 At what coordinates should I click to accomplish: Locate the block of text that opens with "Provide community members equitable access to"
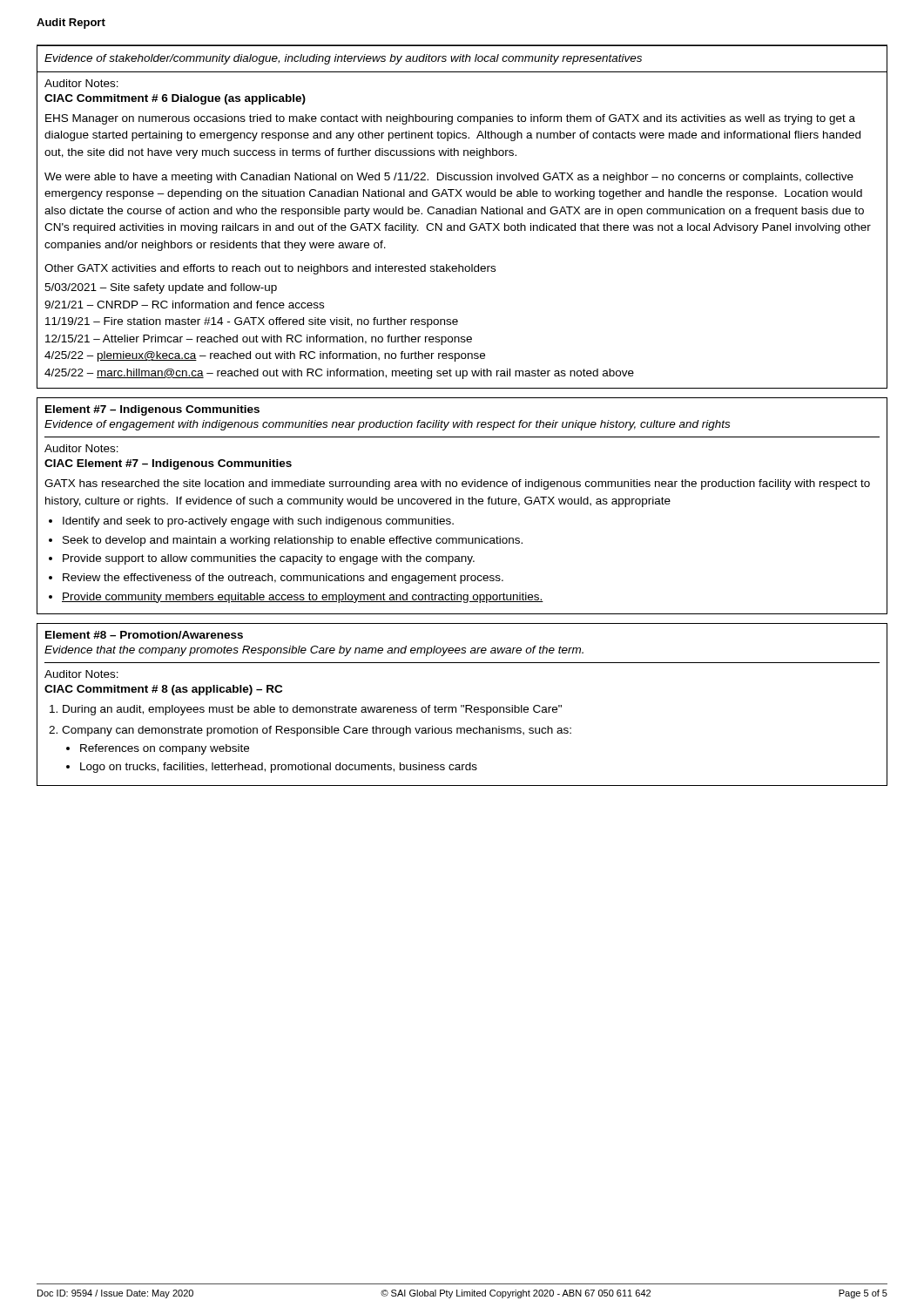coord(302,596)
